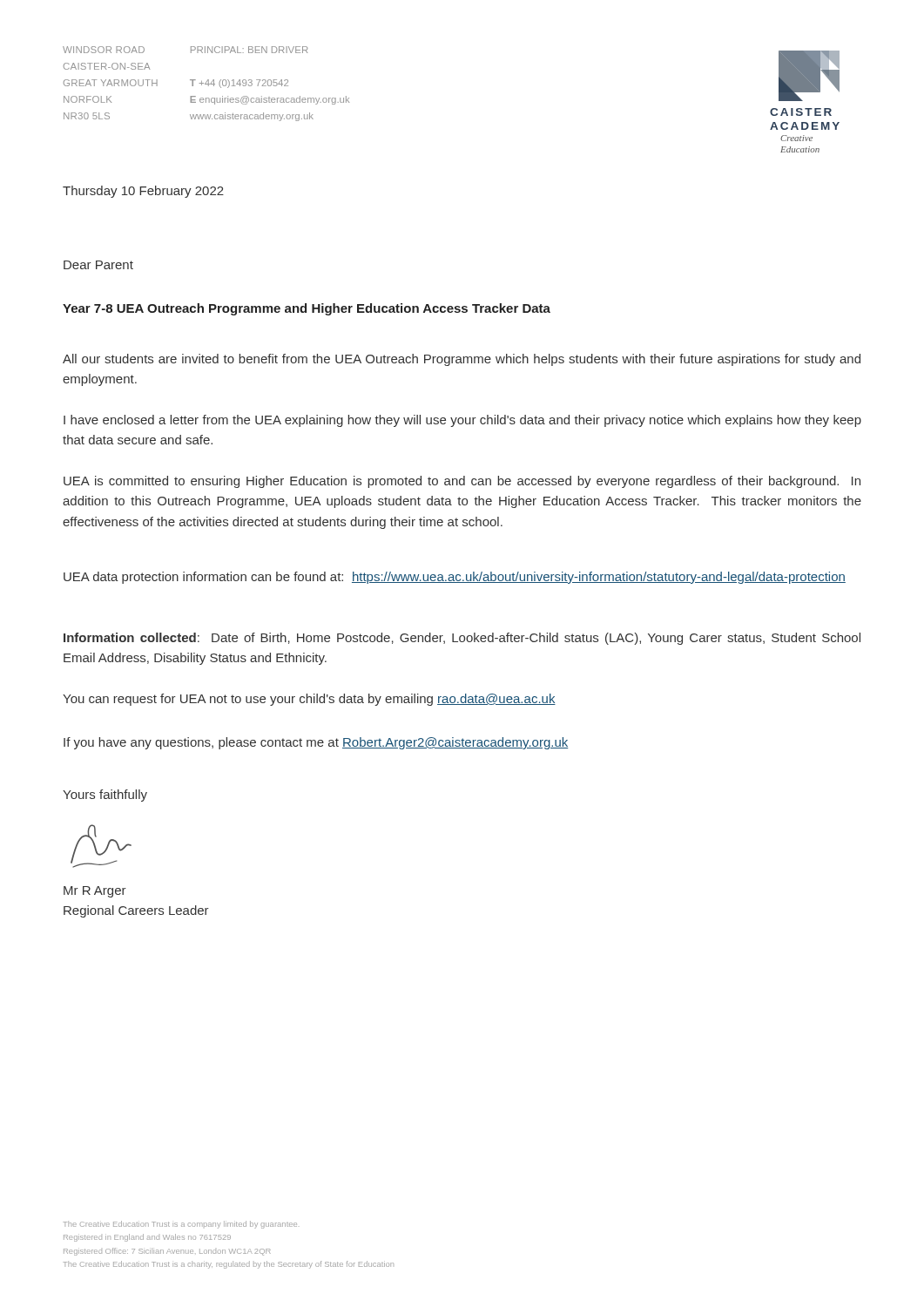Click on the text that reads "Thursday 10 February 2022"
The image size is (924, 1307).
pos(143,190)
